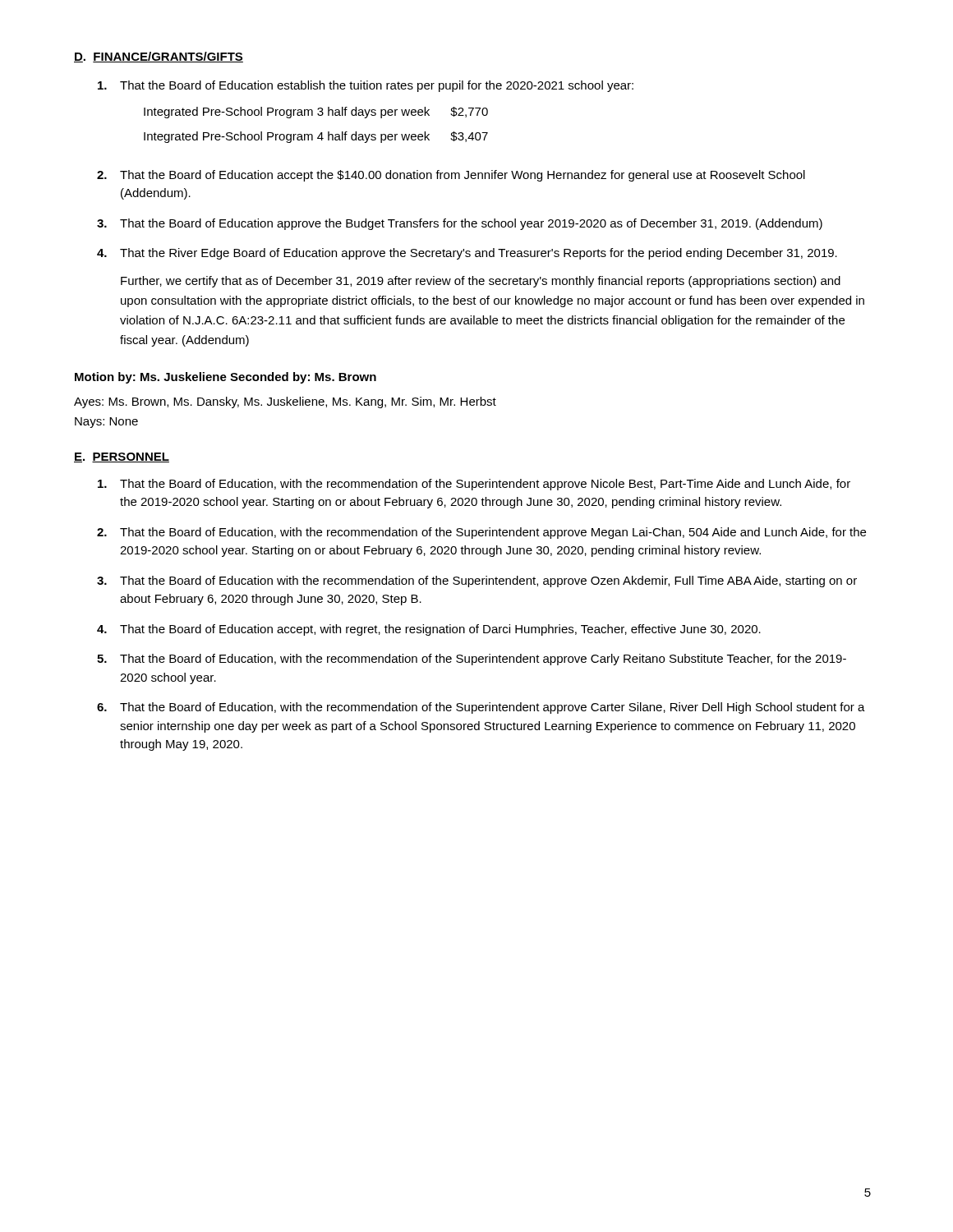Point to the block beginning "Ayes: Ms. Brown, Ms. Dansky, Ms. Juskeliene, Ms."
The image size is (953, 1232).
[x=285, y=411]
